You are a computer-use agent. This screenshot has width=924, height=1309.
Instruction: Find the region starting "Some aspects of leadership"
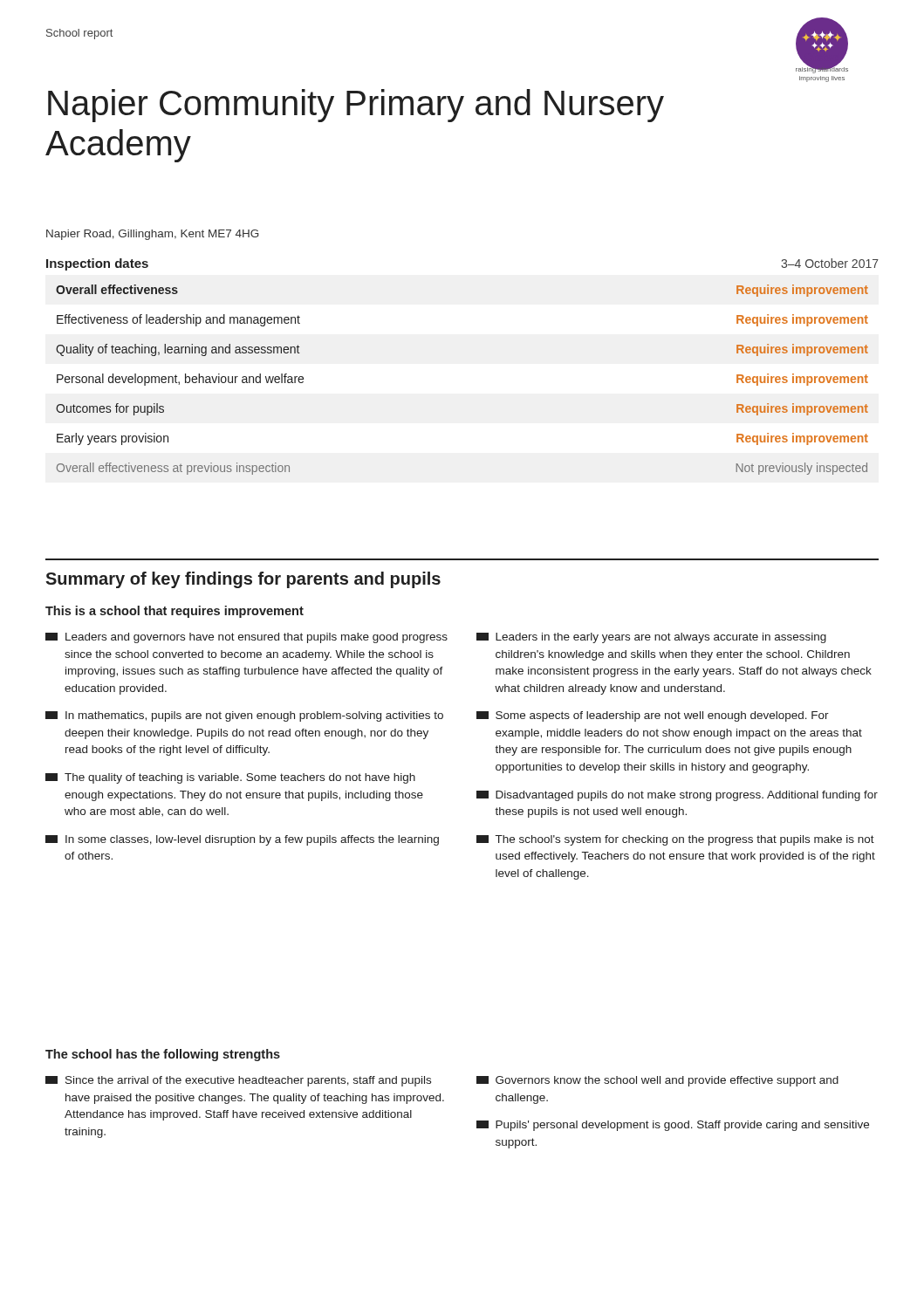pos(677,741)
